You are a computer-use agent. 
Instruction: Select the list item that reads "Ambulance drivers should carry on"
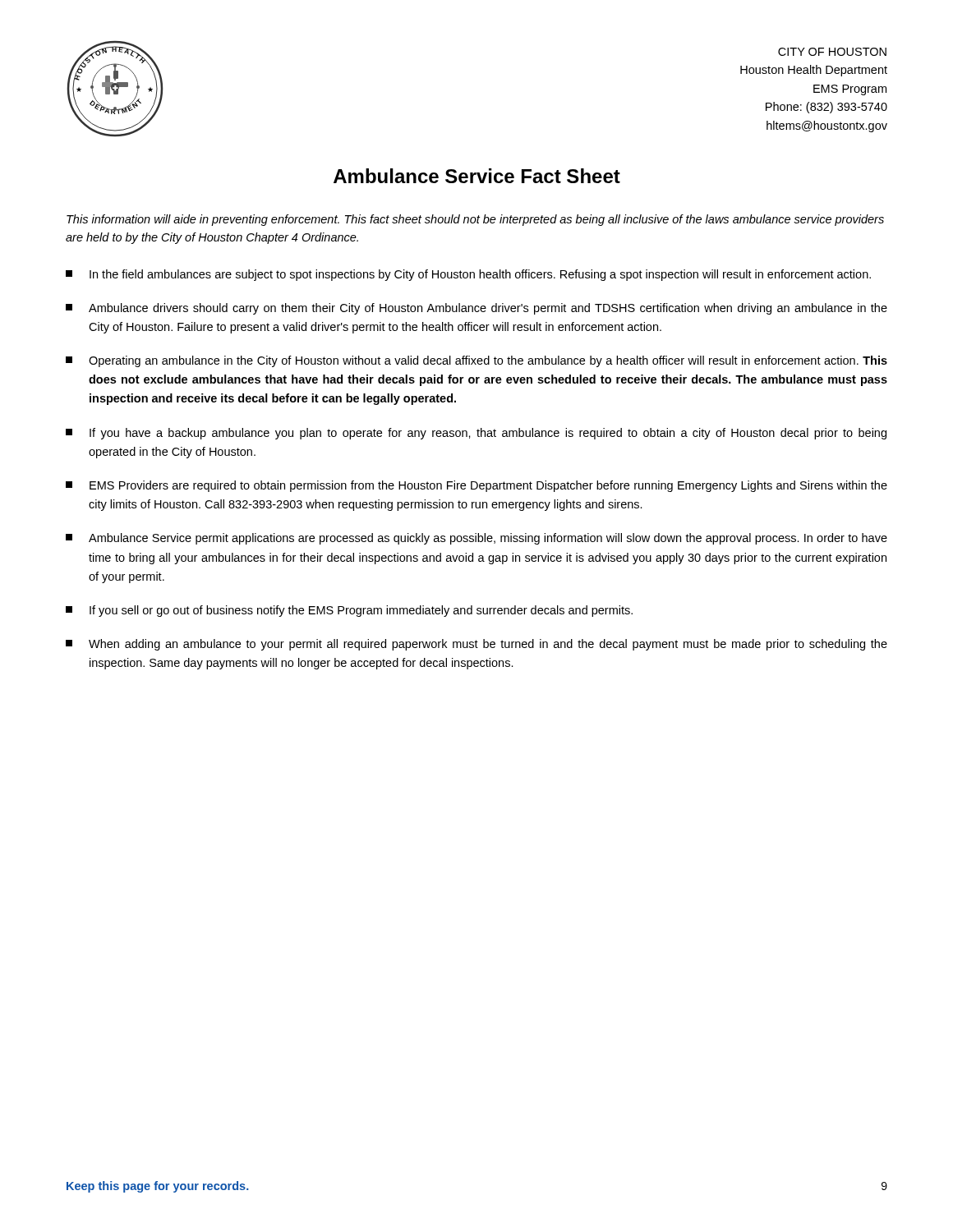[x=476, y=318]
